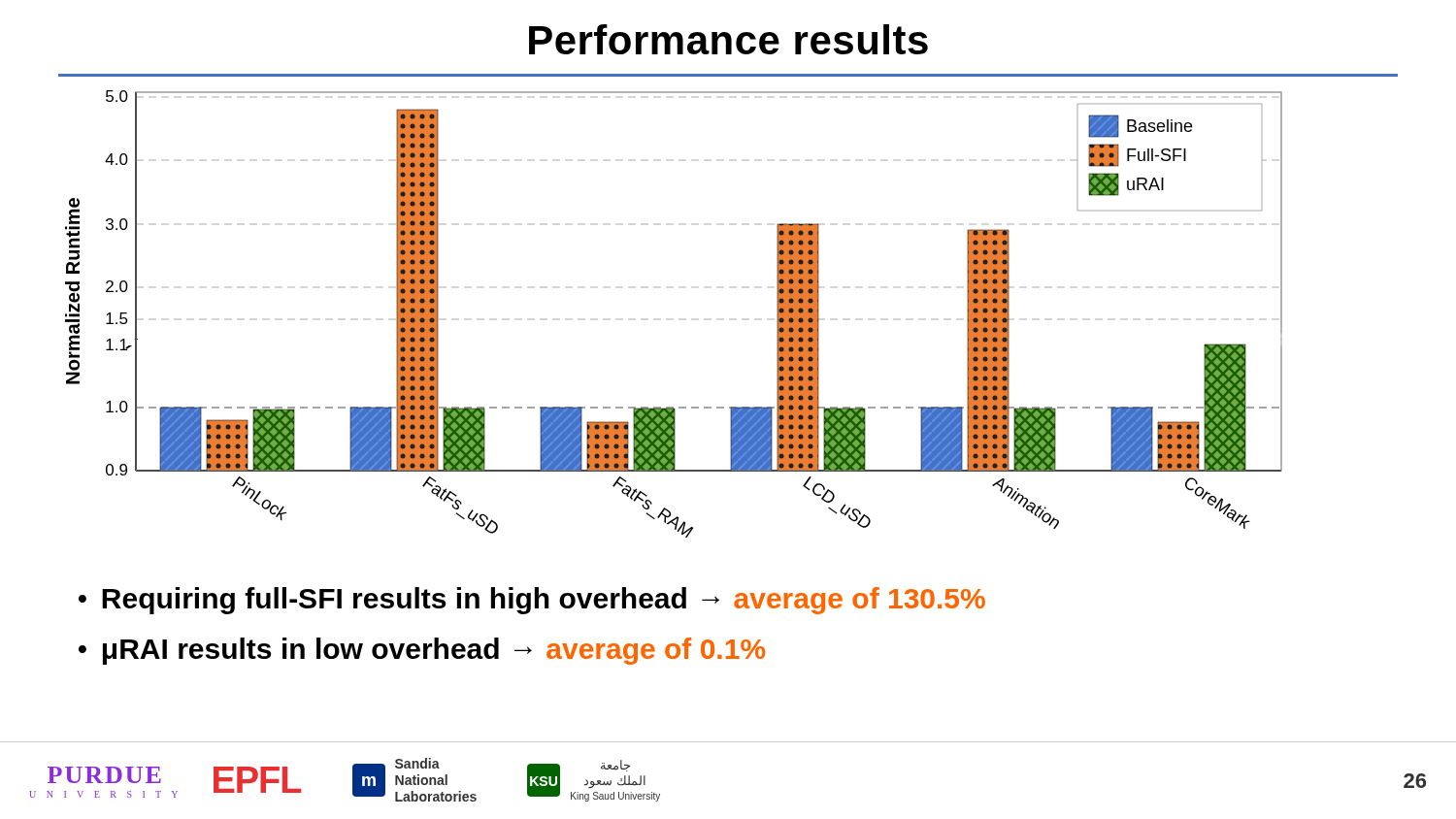Click on the list item with the text "• Requiring full-SFI results in high overhead"

click(532, 599)
